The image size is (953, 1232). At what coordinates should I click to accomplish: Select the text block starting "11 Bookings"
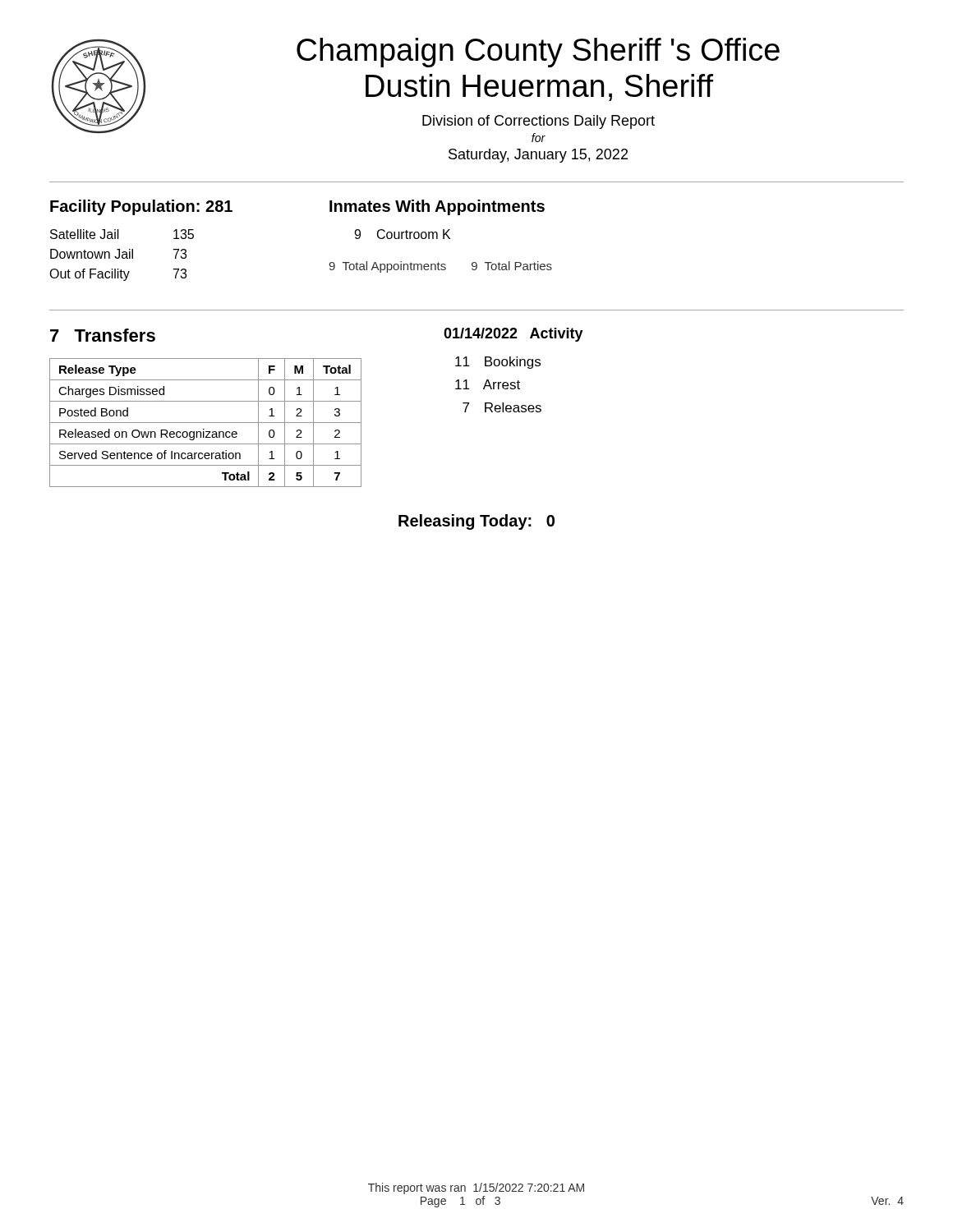pyautogui.click(x=492, y=363)
